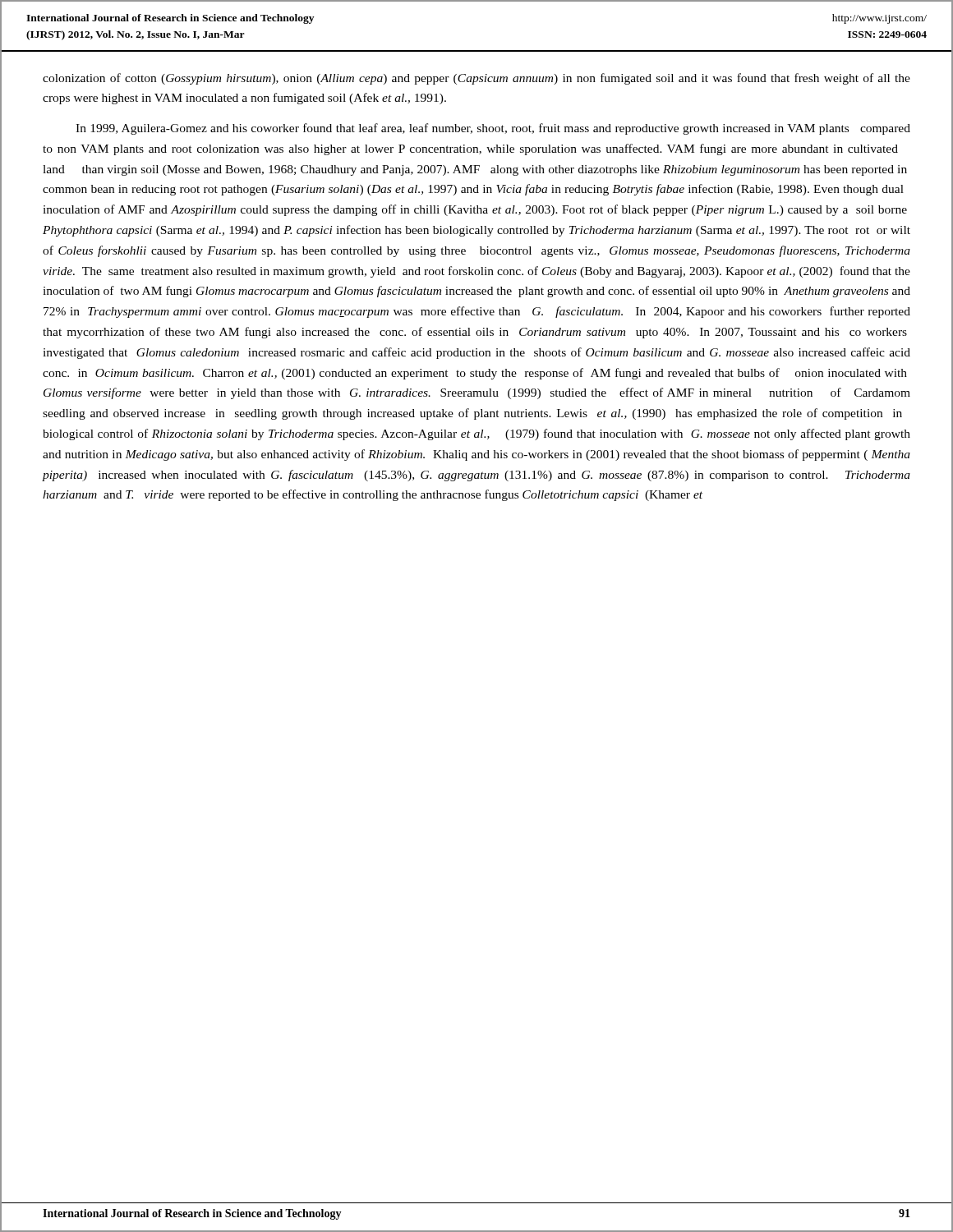Find the text block that says "colonization of cotton (Gossypium"
Viewport: 953px width, 1232px height.
476,88
